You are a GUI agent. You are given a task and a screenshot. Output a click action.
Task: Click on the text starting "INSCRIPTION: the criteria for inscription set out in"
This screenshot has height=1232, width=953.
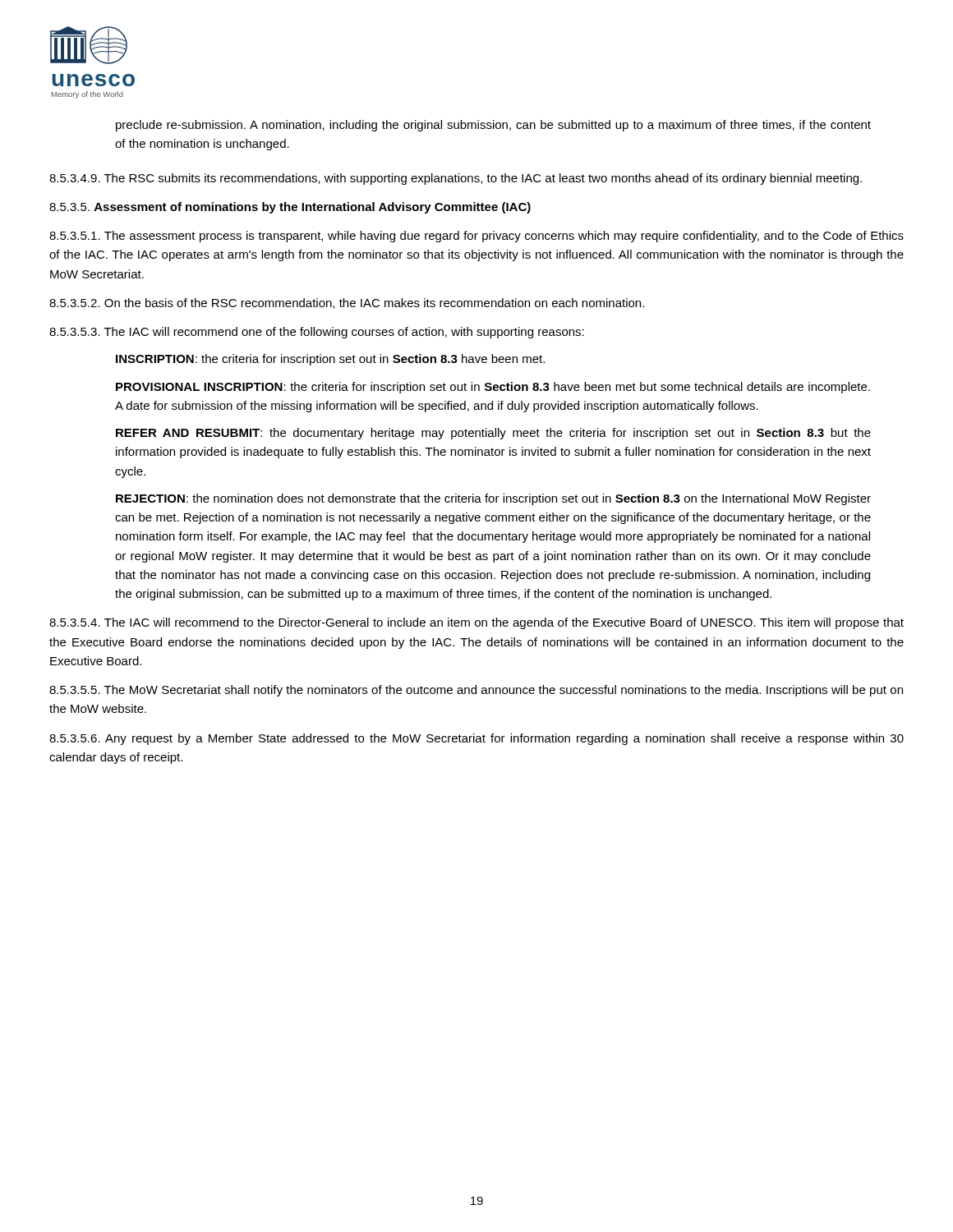tap(330, 359)
